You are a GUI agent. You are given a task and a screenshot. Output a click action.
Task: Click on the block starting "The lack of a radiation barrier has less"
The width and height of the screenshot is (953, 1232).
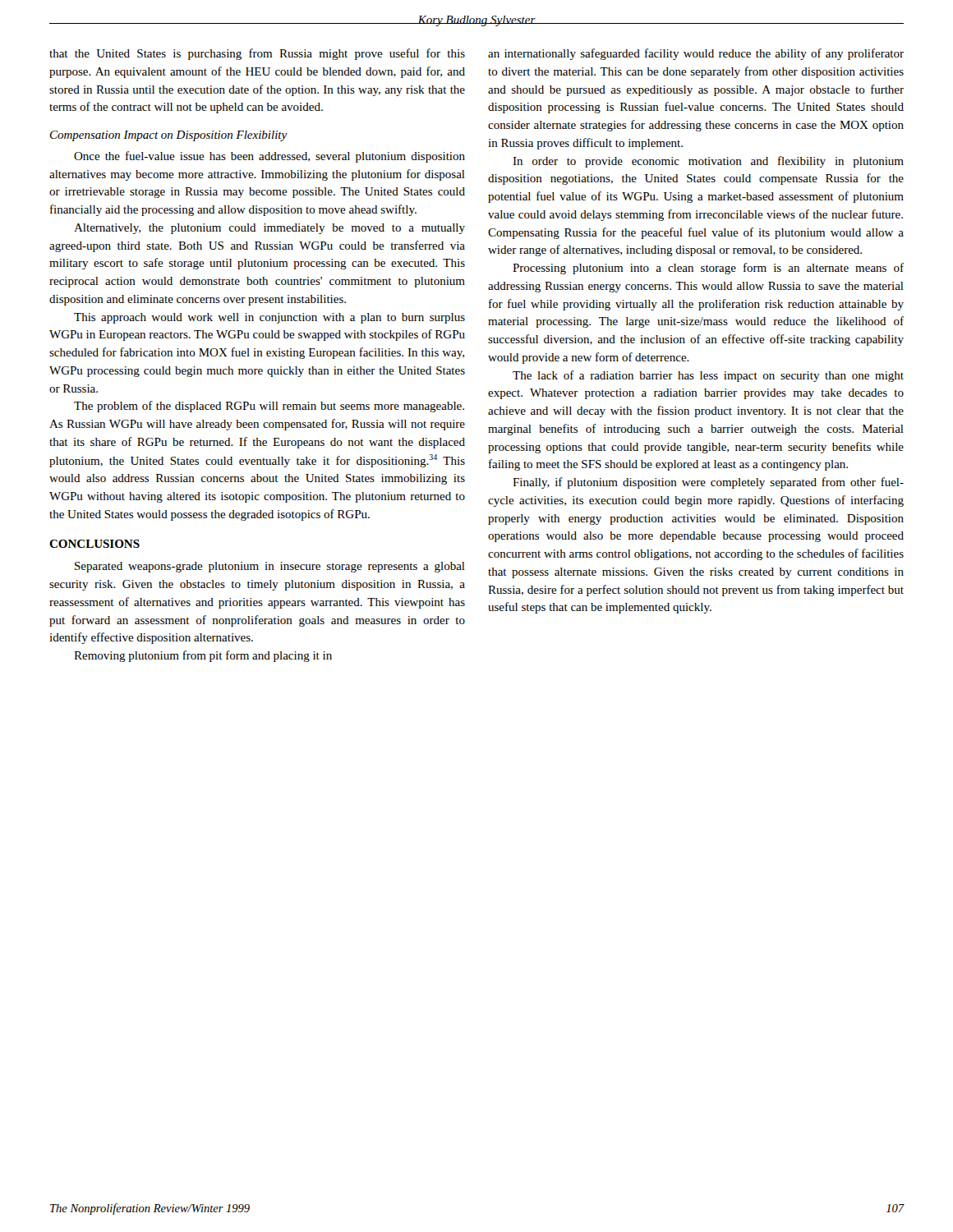coord(696,420)
